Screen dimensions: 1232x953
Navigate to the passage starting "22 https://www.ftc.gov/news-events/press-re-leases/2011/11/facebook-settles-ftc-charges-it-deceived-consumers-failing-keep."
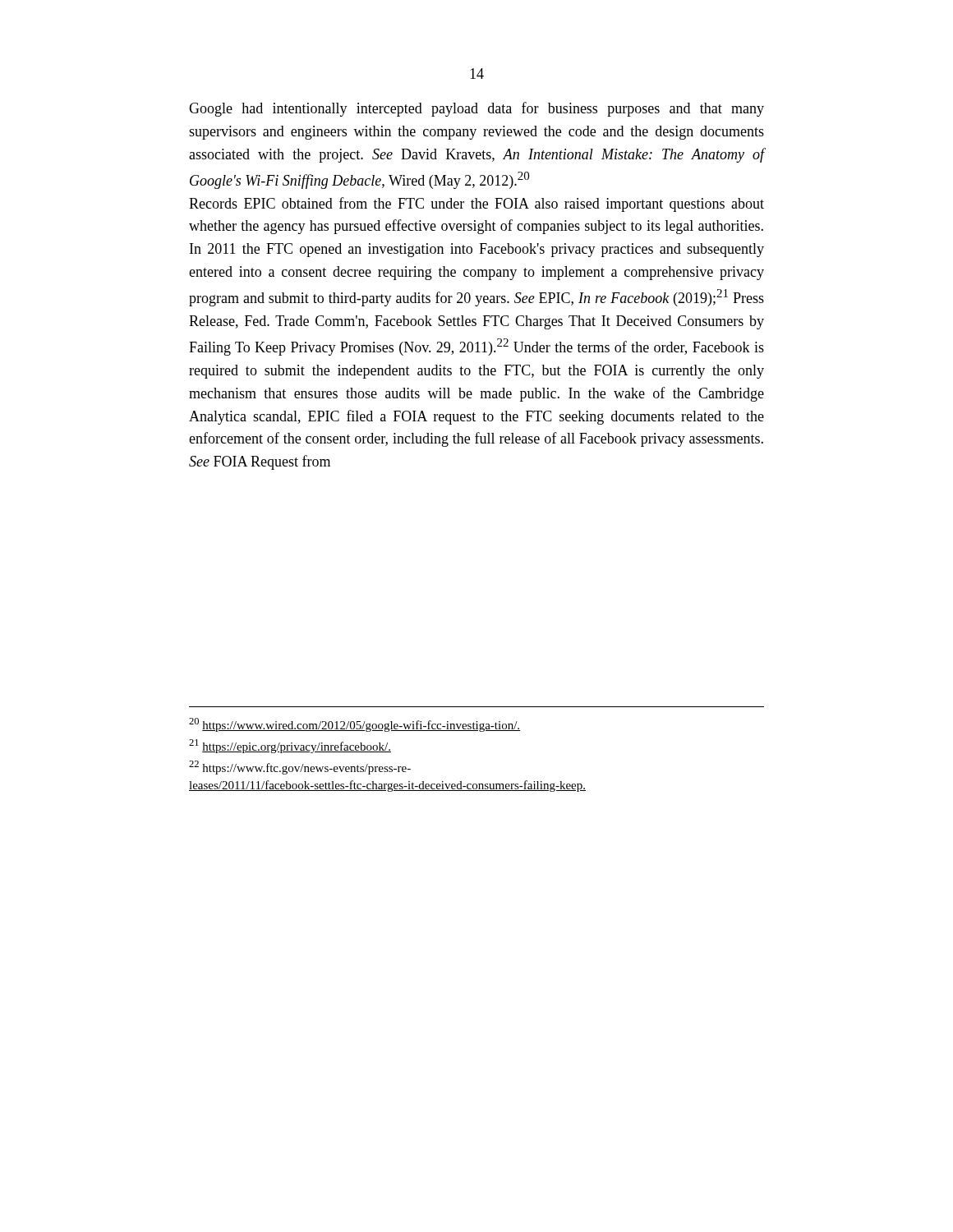coord(387,775)
